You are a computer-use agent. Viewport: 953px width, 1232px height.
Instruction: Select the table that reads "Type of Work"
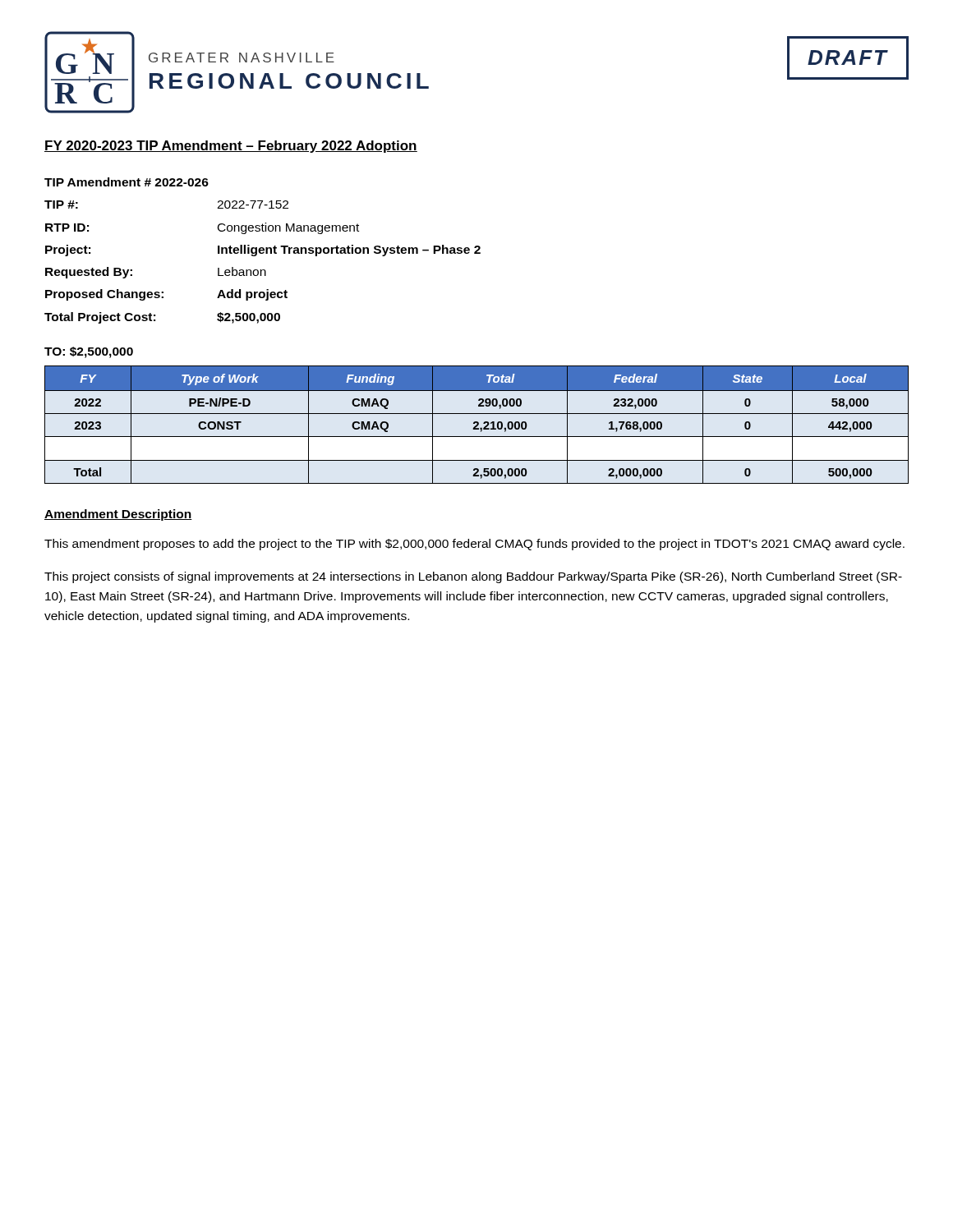(x=476, y=424)
